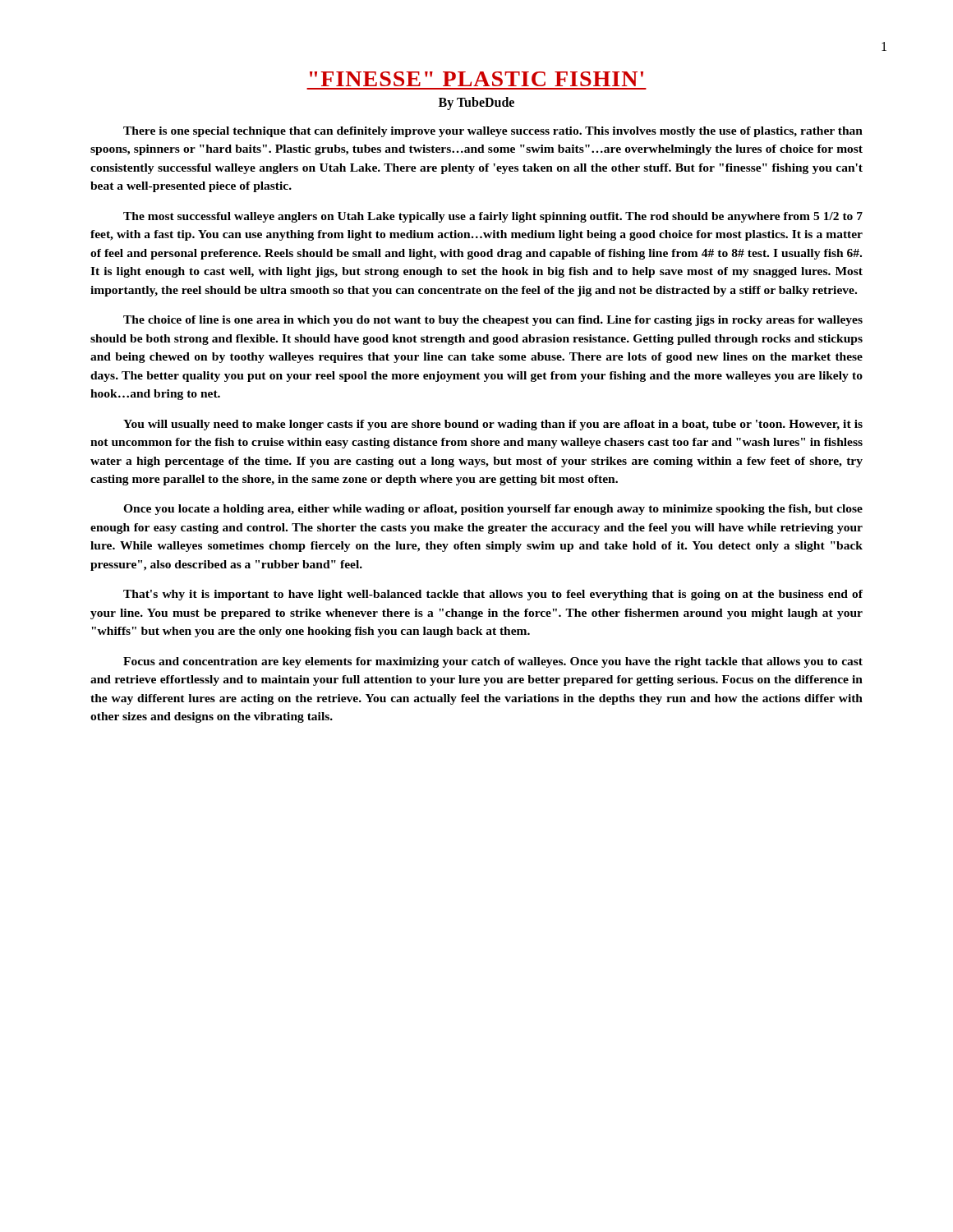Point to the element starting "Focus and concentration are key elements for"
This screenshot has width=953, height=1232.
tap(476, 688)
